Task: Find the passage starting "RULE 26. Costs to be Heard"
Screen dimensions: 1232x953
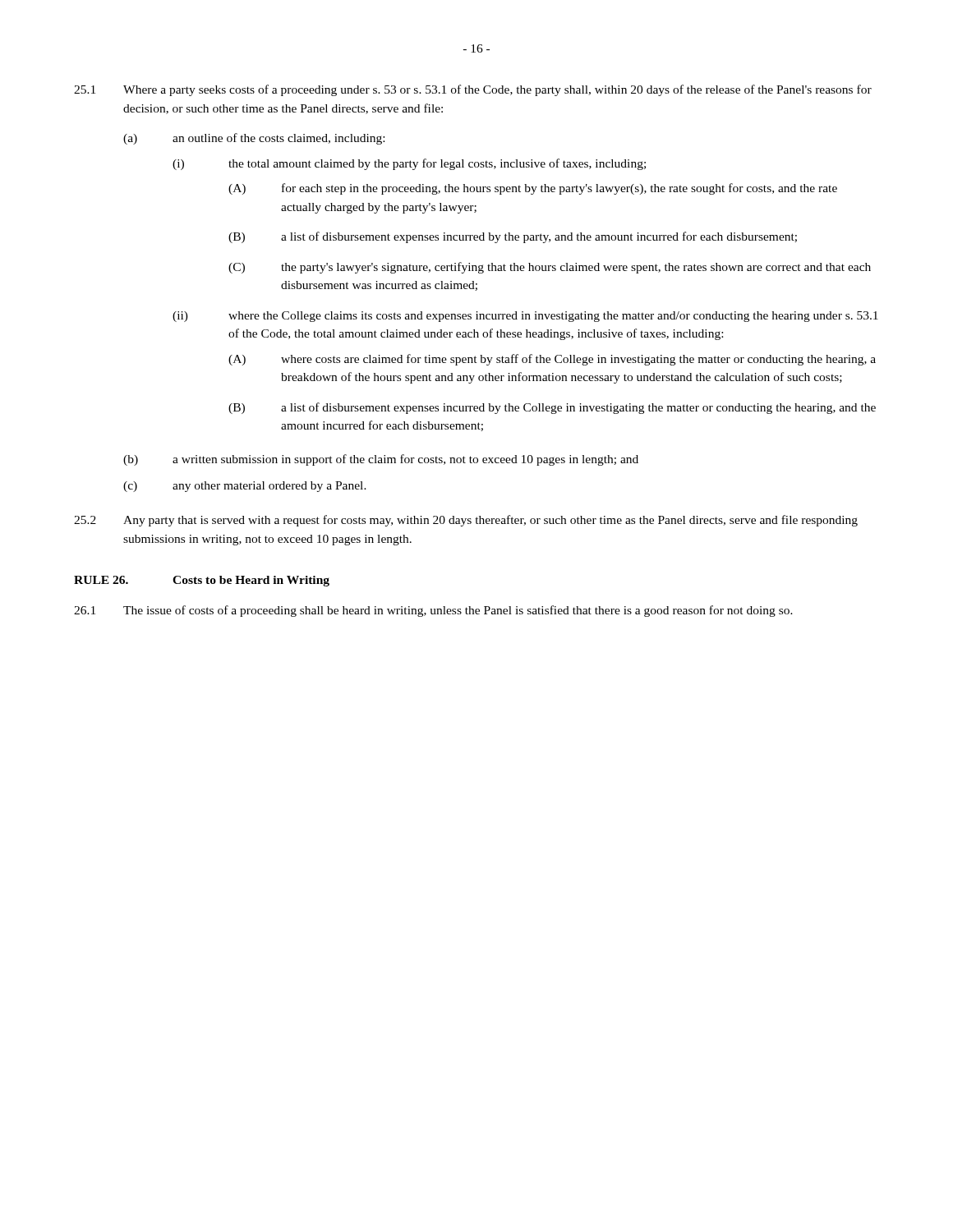Action: 202,581
